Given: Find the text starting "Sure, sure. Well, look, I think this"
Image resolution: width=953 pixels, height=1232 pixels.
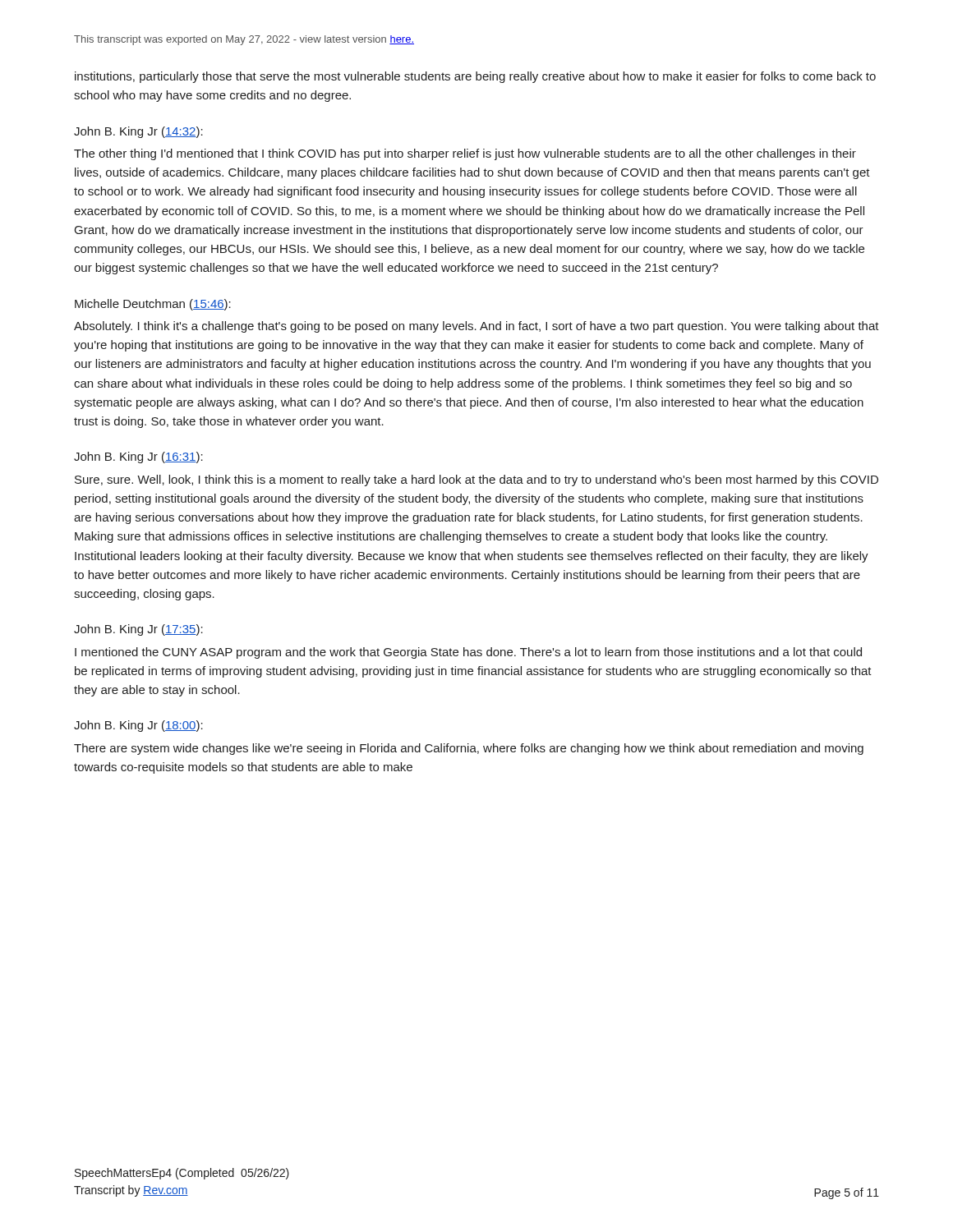Looking at the screenshot, I should (476, 536).
